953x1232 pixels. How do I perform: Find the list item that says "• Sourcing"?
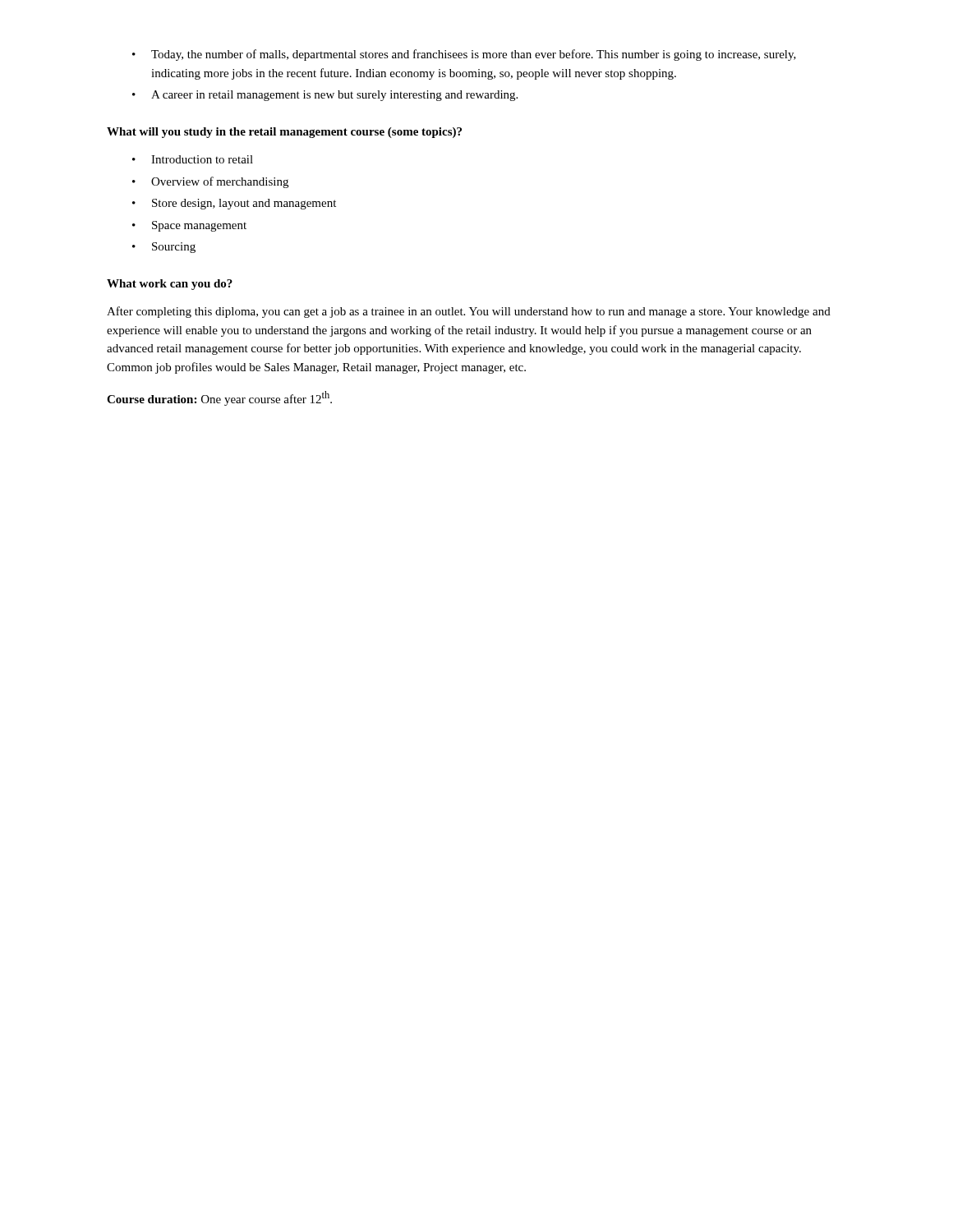[164, 248]
